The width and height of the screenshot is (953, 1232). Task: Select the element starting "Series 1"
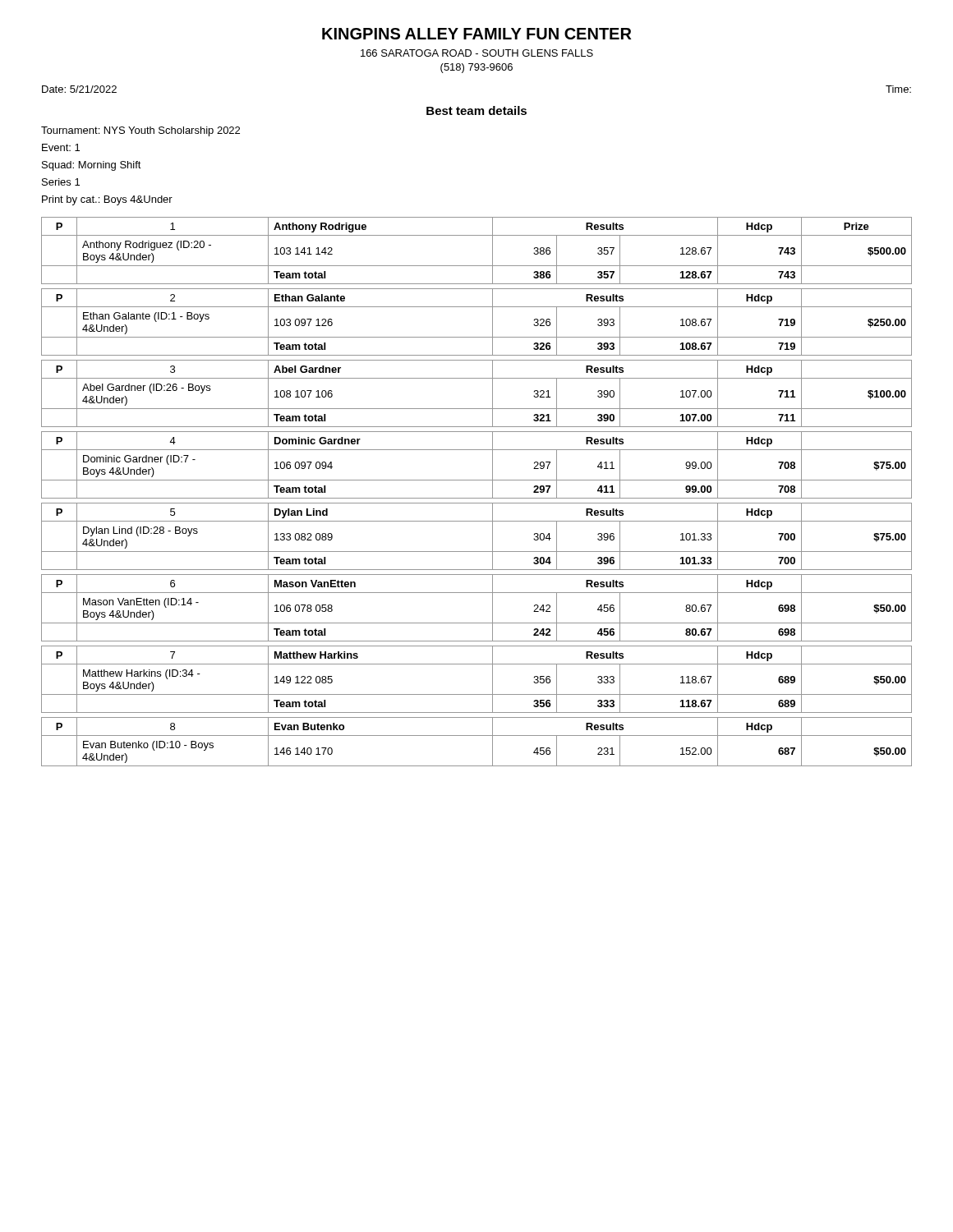tap(61, 182)
